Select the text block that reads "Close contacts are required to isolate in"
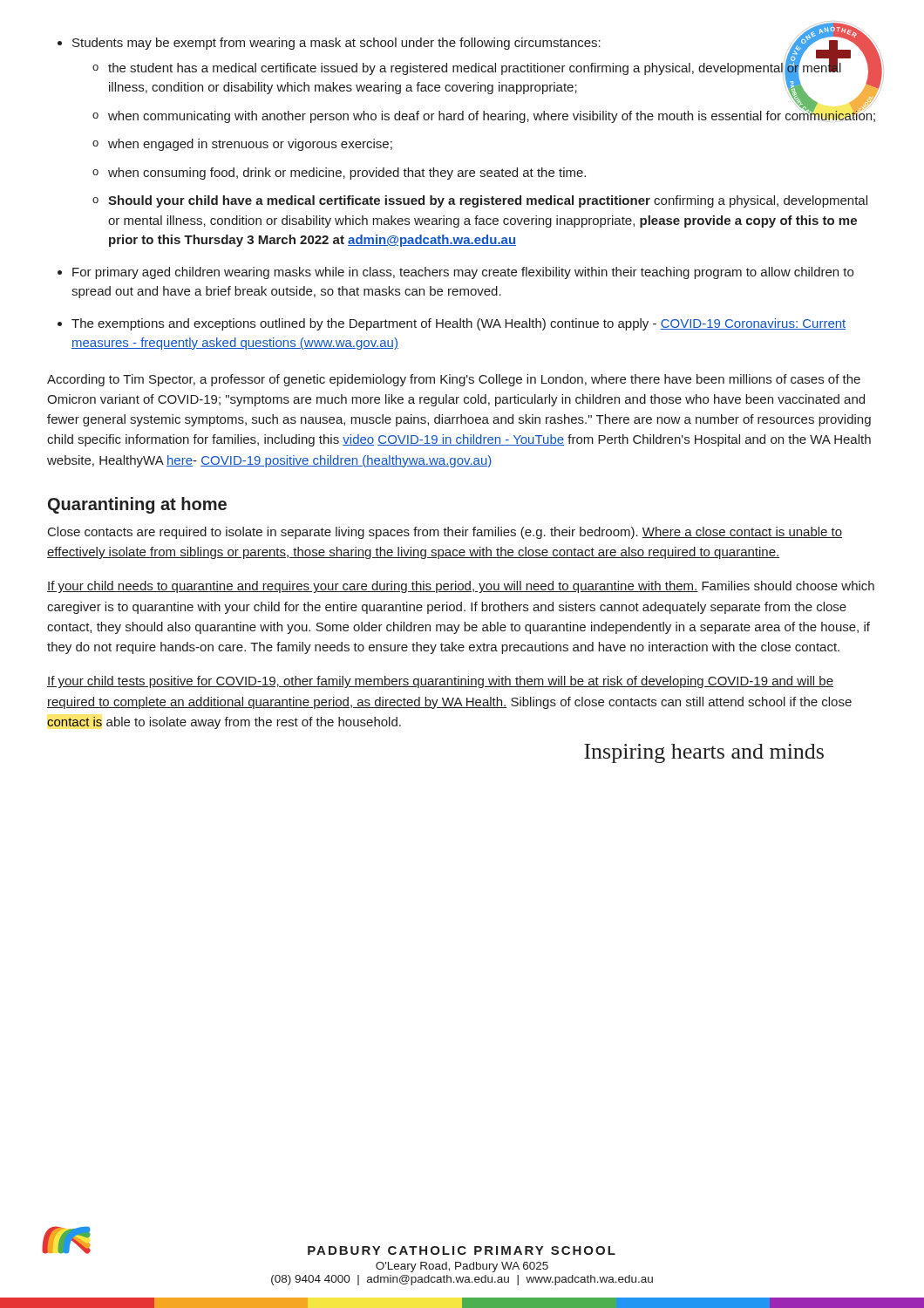This screenshot has width=924, height=1308. [x=445, y=541]
